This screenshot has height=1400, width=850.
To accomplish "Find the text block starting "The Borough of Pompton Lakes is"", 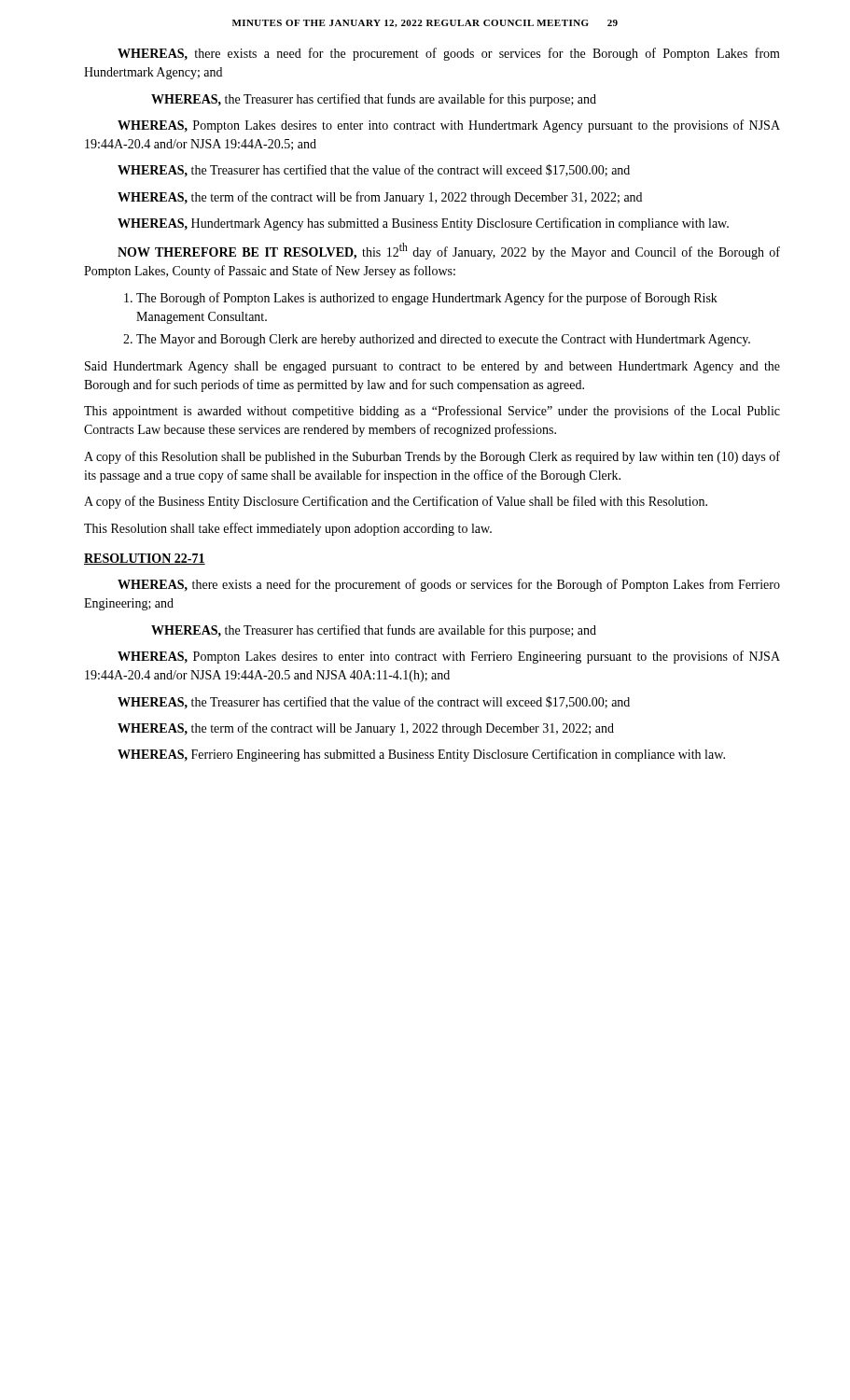I will coord(449,308).
